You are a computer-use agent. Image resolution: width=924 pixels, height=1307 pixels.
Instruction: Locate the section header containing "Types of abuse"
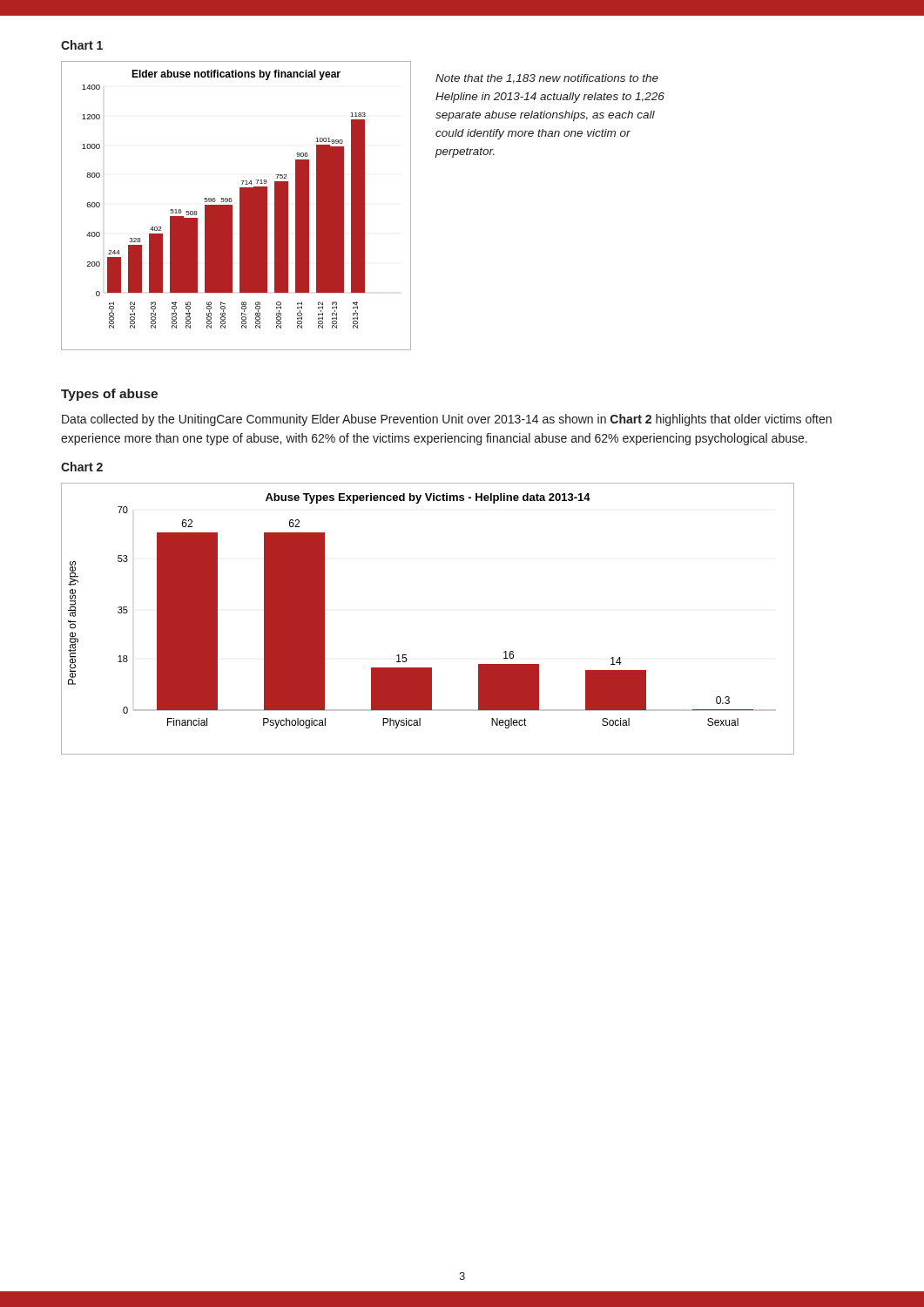click(110, 393)
